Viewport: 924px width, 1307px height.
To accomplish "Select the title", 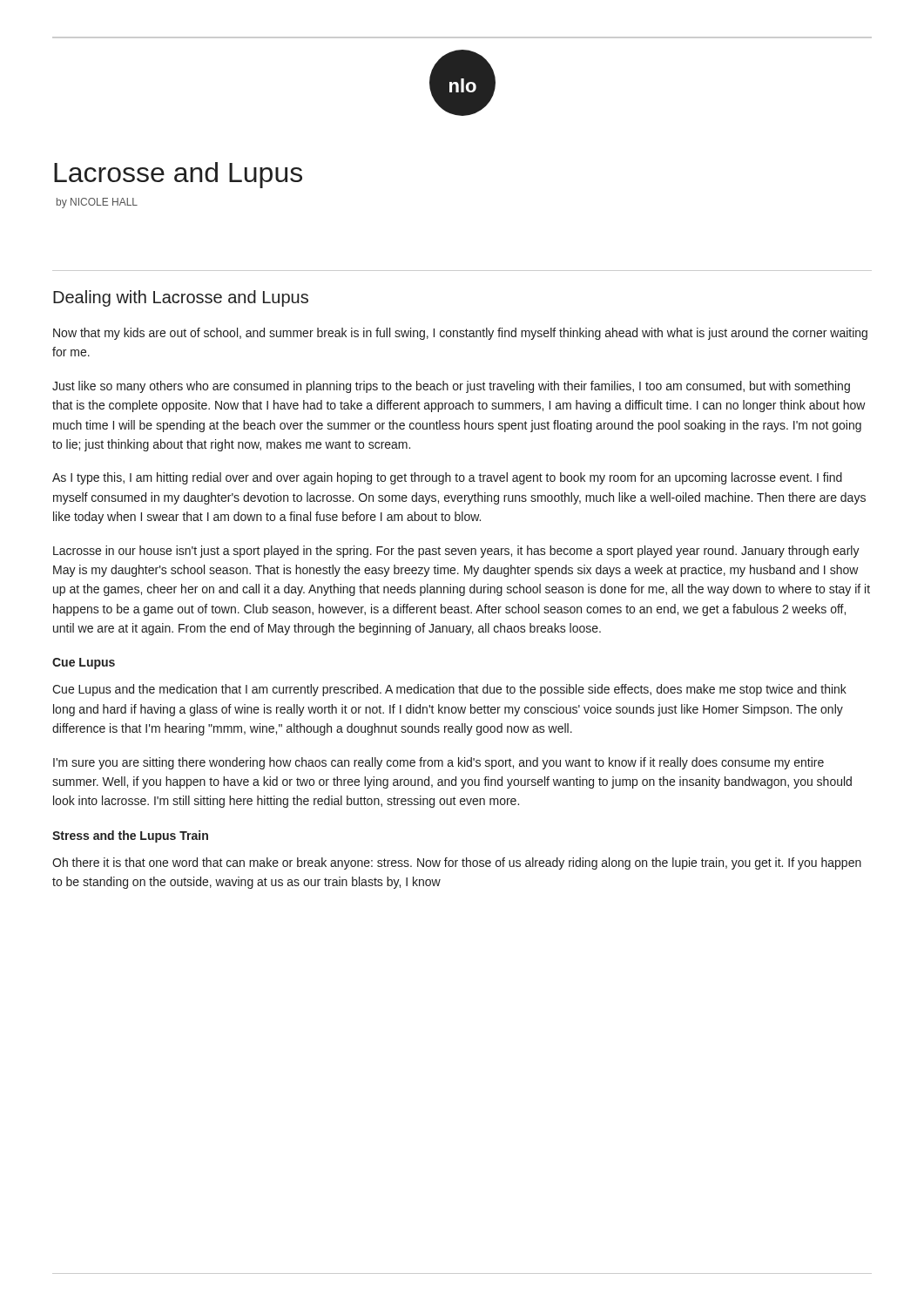I will (462, 173).
